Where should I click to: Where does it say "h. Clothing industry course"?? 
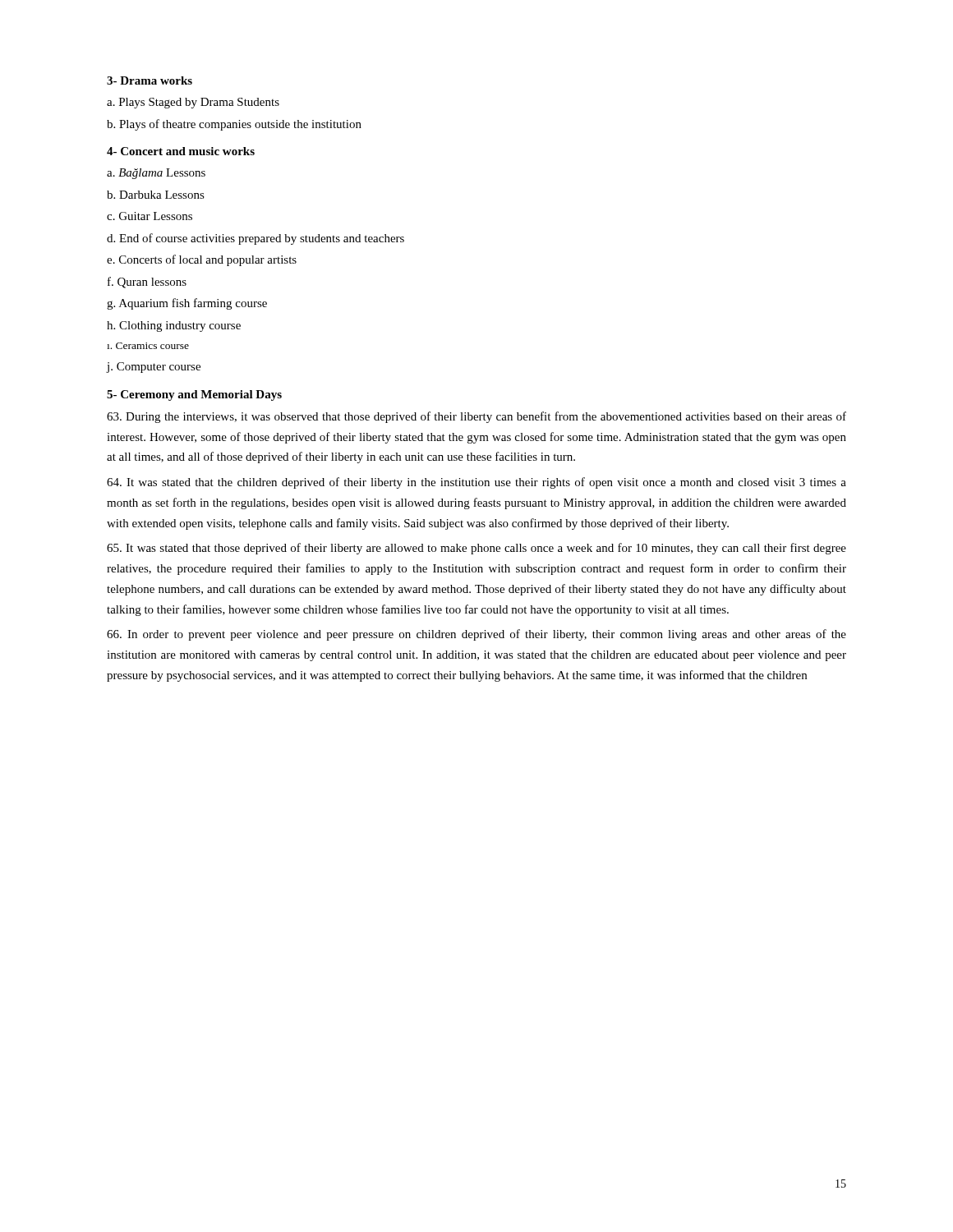[174, 325]
